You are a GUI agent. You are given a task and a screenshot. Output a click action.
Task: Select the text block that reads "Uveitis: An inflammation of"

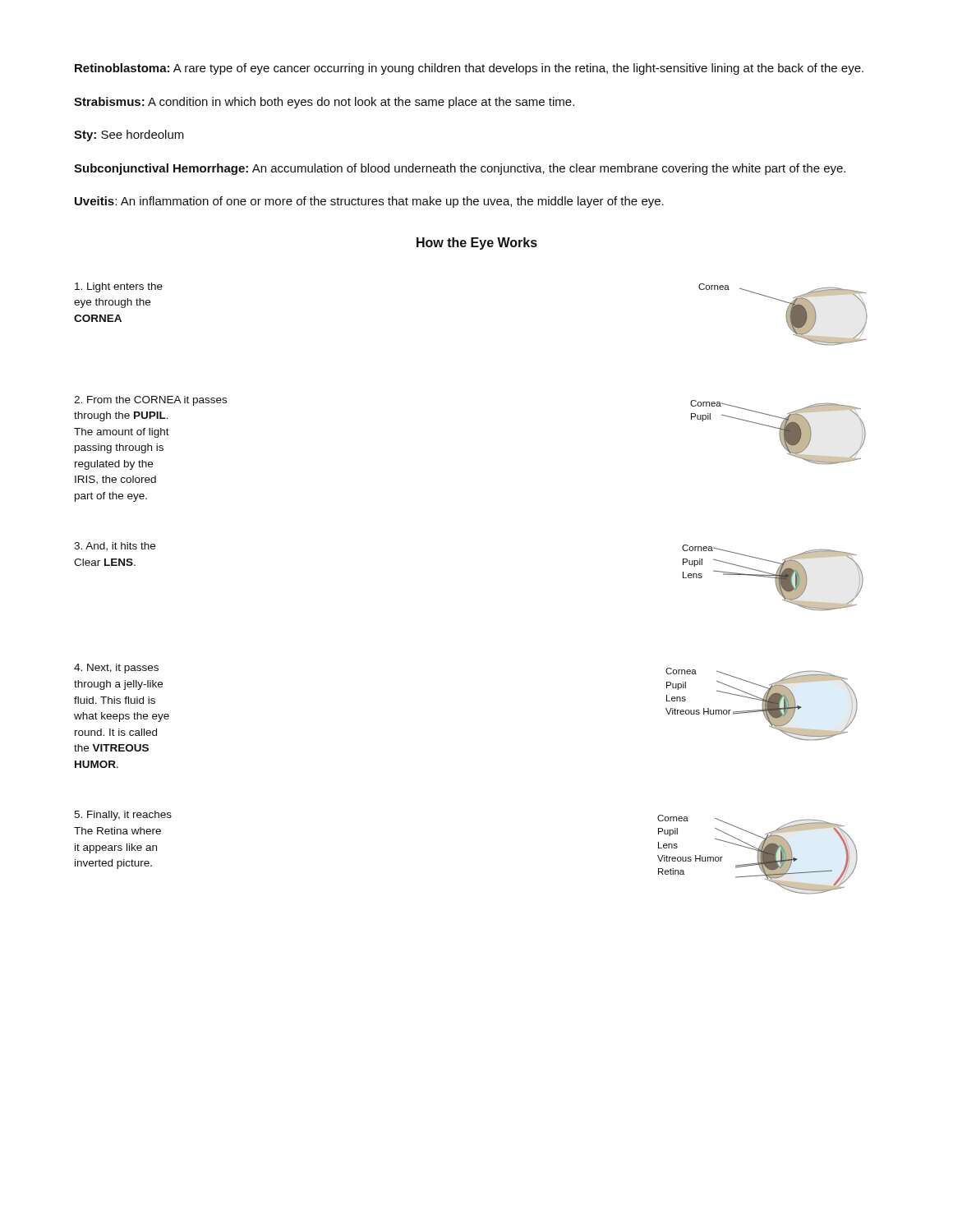click(369, 201)
